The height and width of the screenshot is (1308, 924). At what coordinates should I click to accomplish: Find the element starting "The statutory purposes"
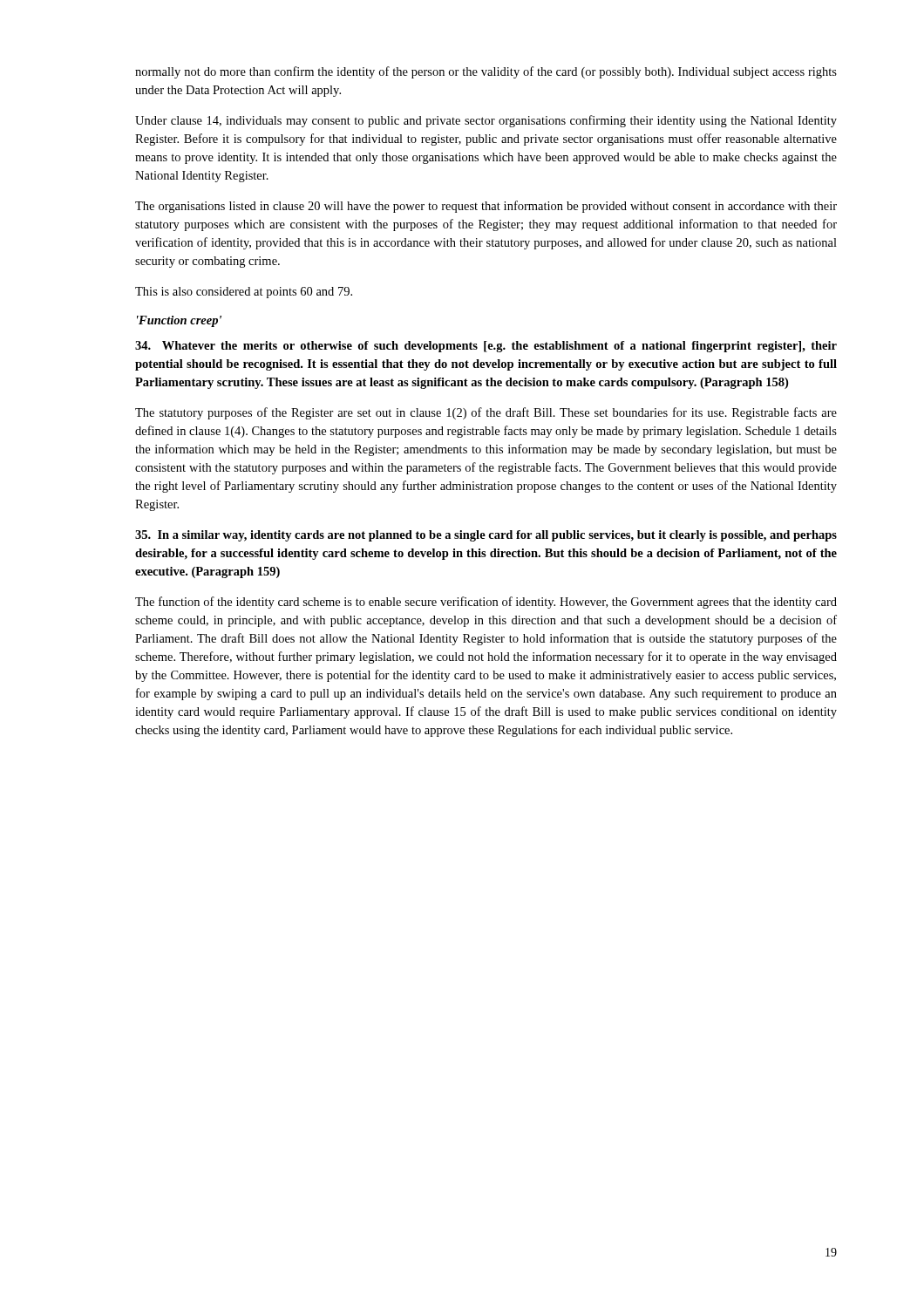tap(486, 458)
